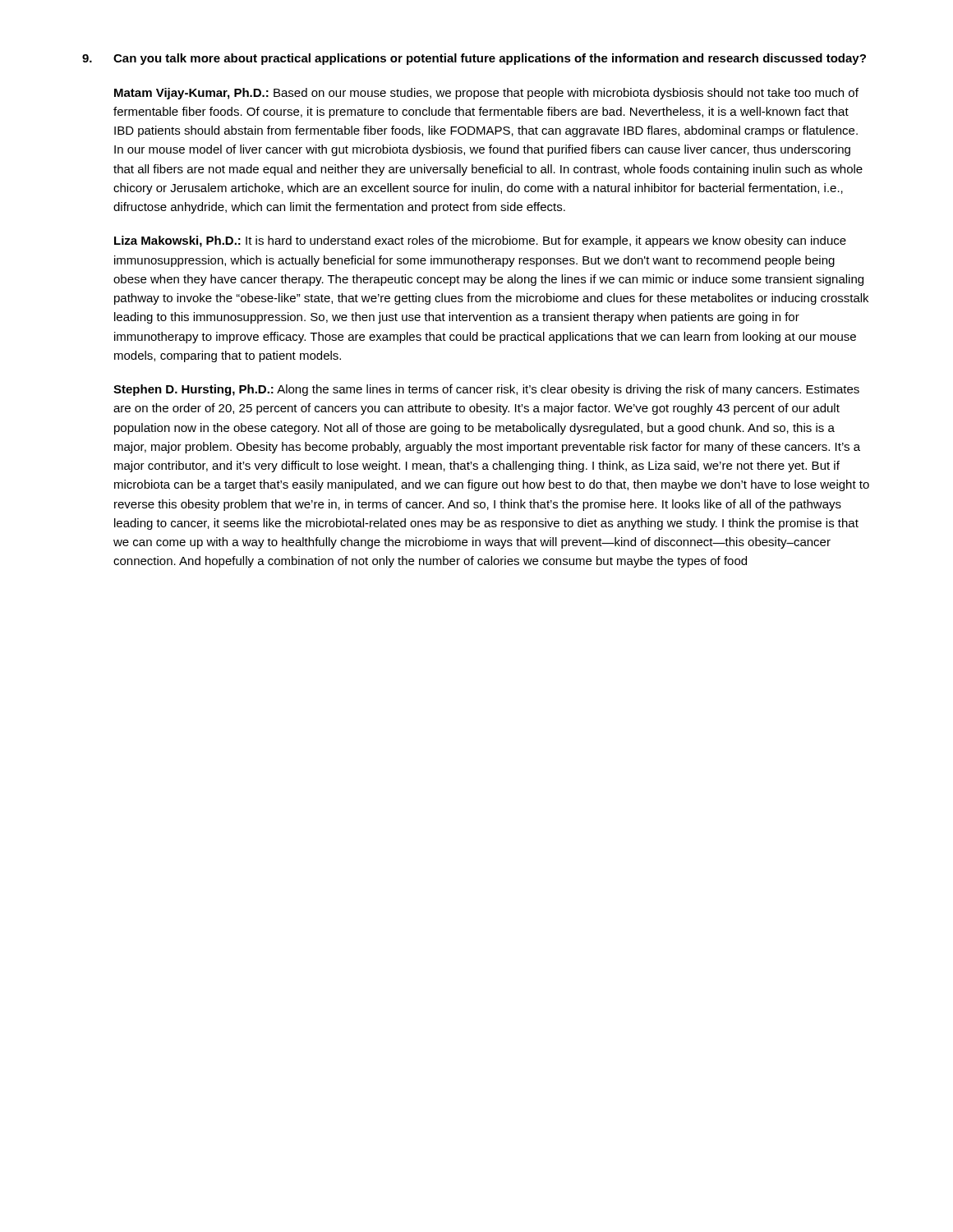Click the passage that begins "9. Can you"

(476, 59)
